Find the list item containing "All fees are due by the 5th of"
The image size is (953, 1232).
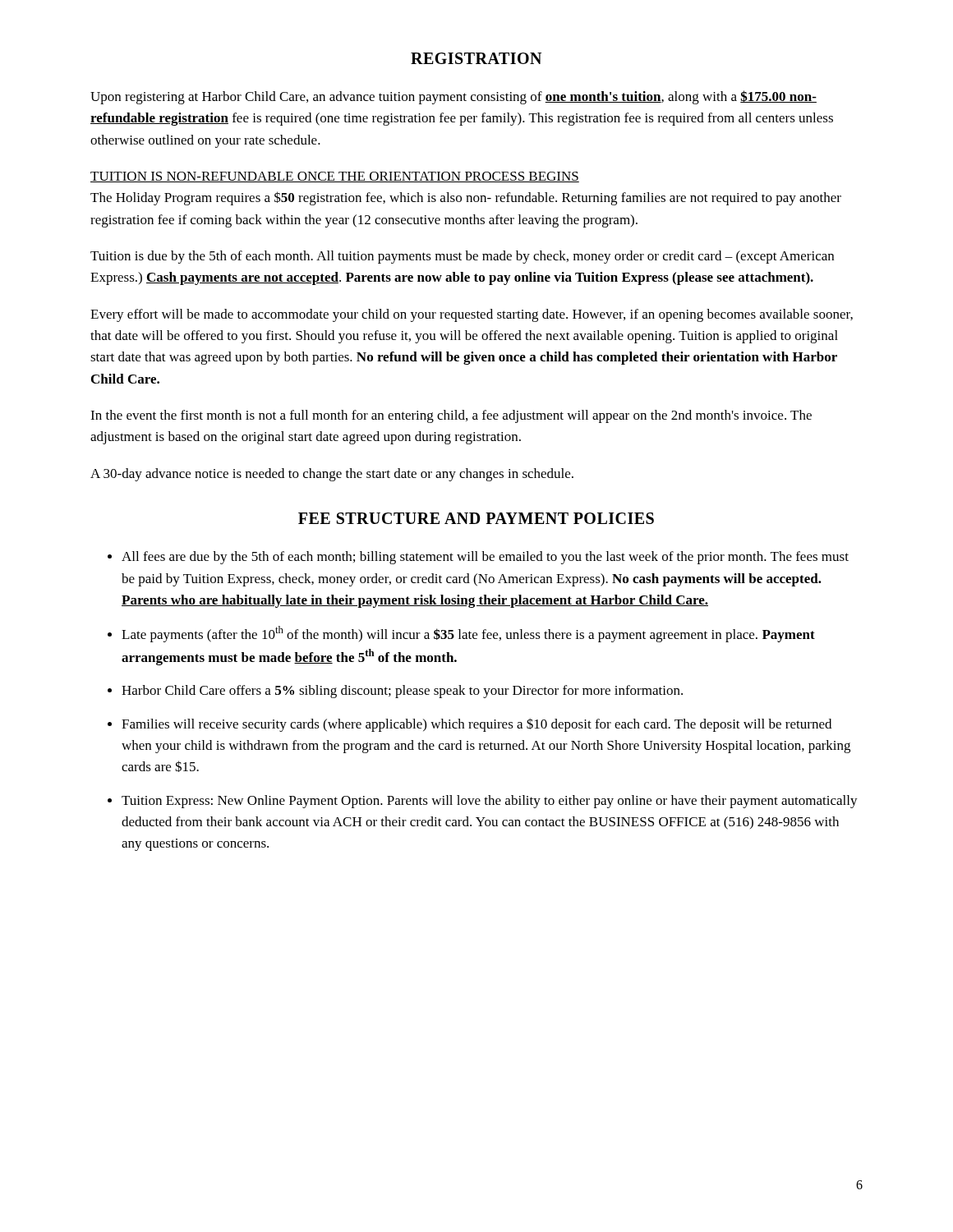click(x=485, y=578)
